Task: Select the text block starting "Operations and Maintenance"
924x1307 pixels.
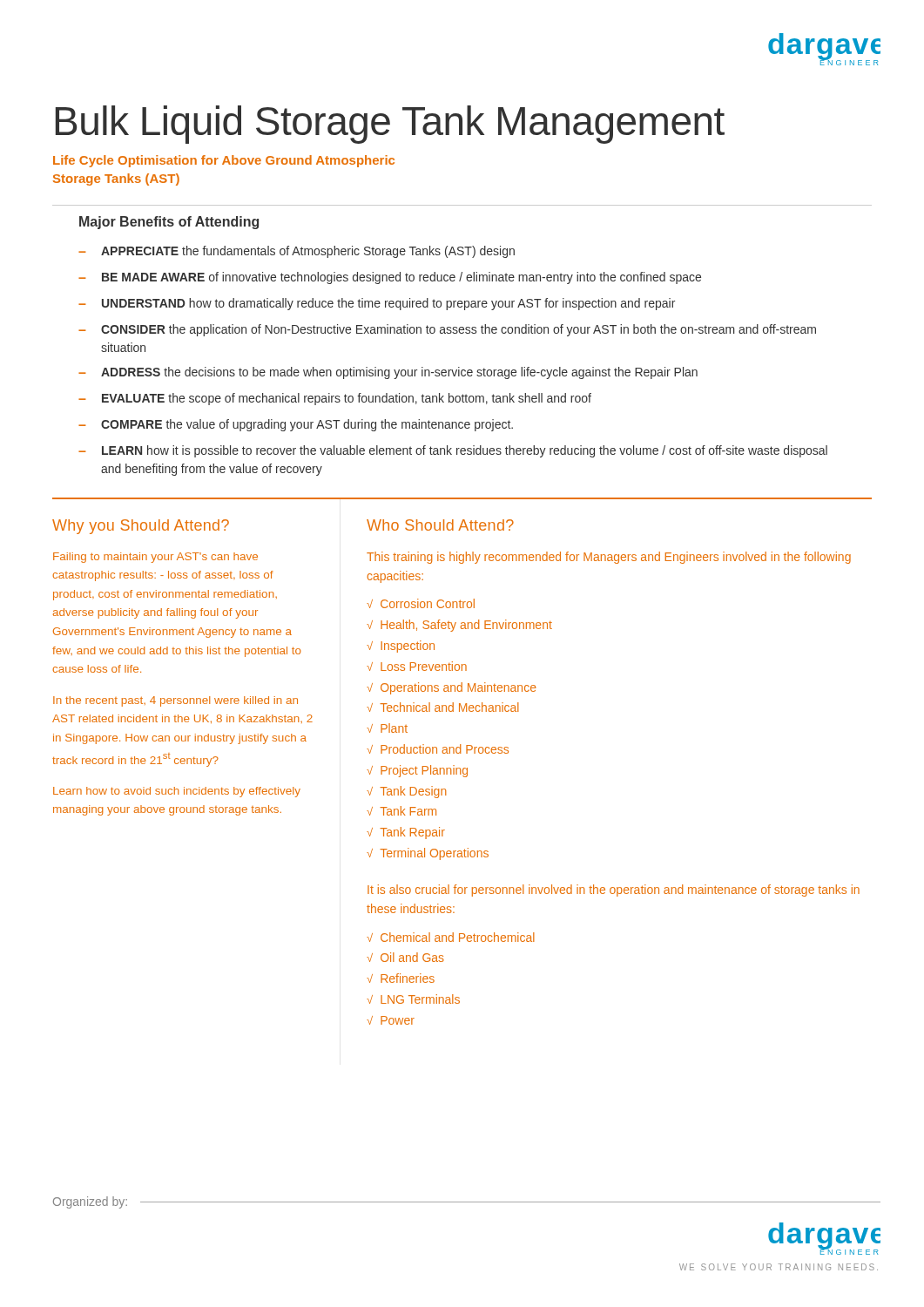Action: (x=458, y=687)
